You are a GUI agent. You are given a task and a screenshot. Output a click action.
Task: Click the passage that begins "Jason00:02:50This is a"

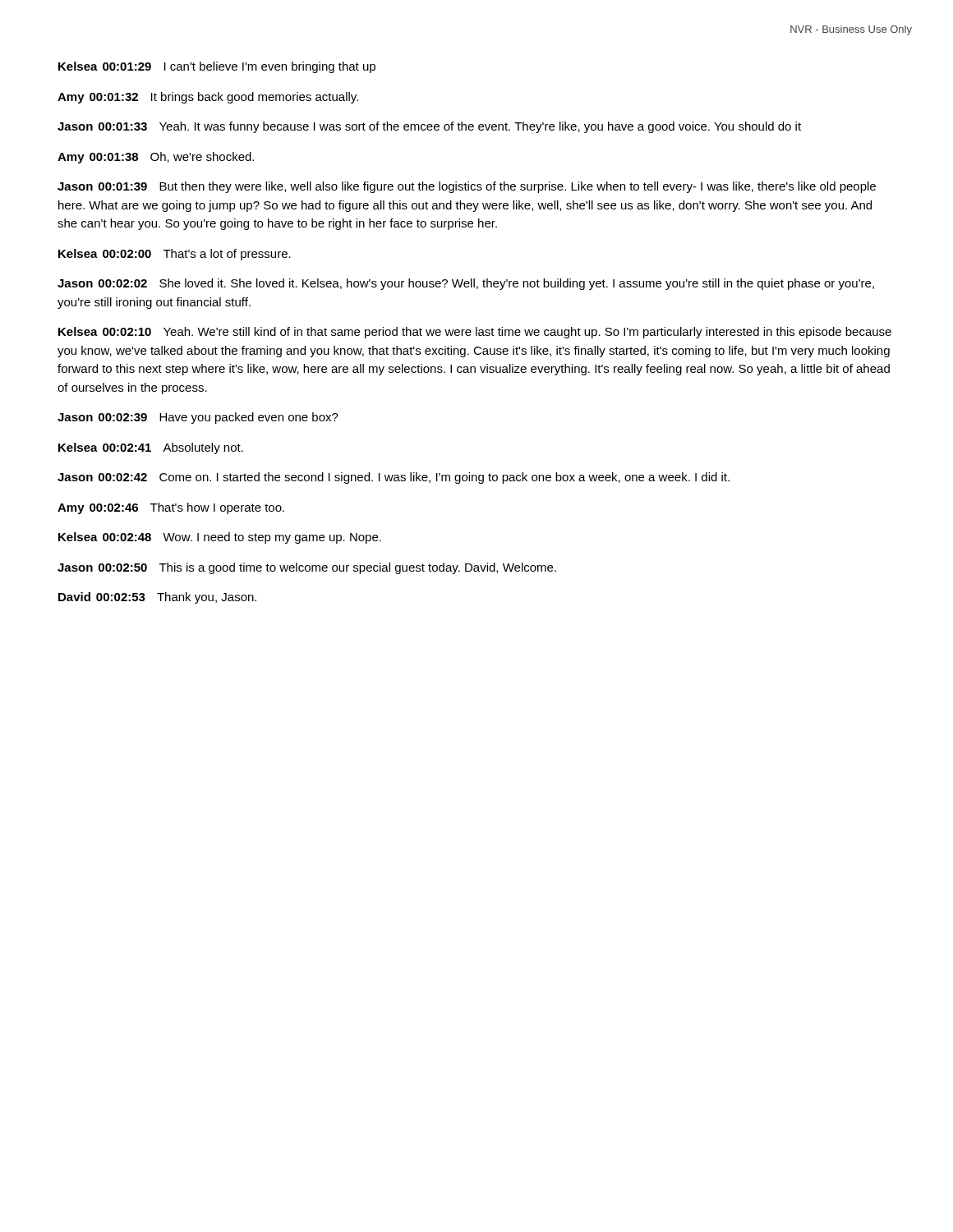(x=307, y=567)
